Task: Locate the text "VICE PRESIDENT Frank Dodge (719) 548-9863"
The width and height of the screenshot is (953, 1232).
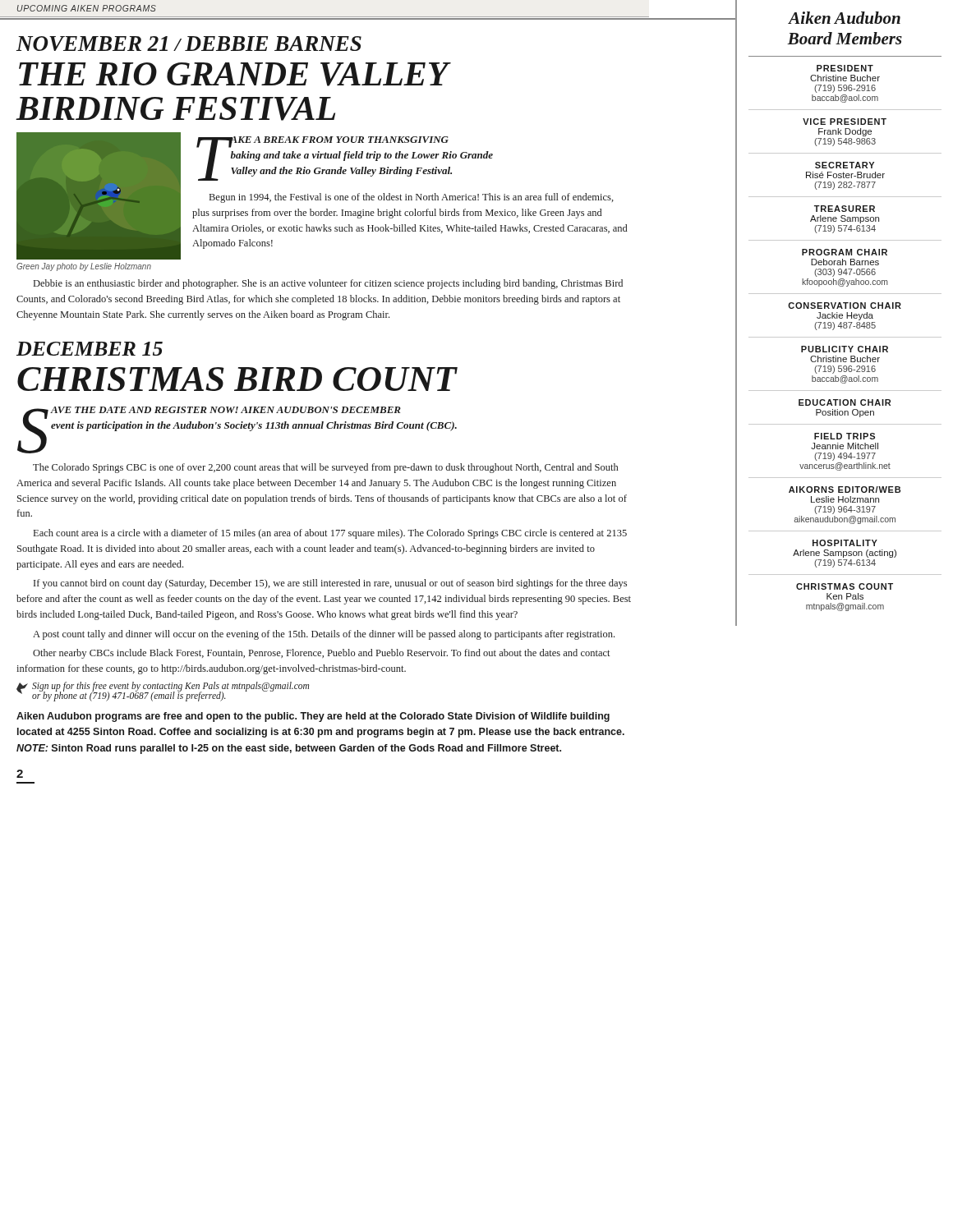Action: [x=845, y=132]
